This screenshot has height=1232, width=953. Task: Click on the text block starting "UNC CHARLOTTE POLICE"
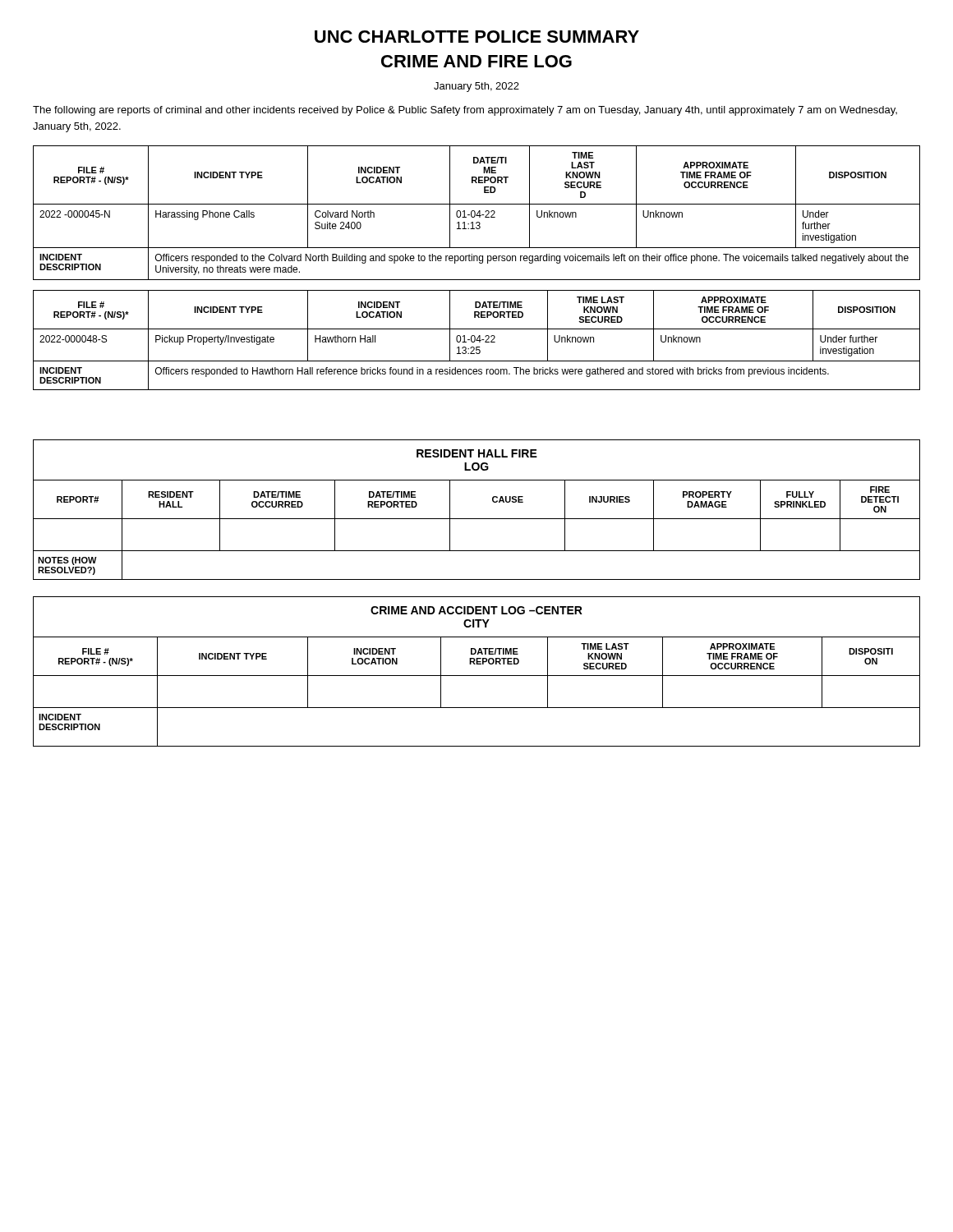476,49
